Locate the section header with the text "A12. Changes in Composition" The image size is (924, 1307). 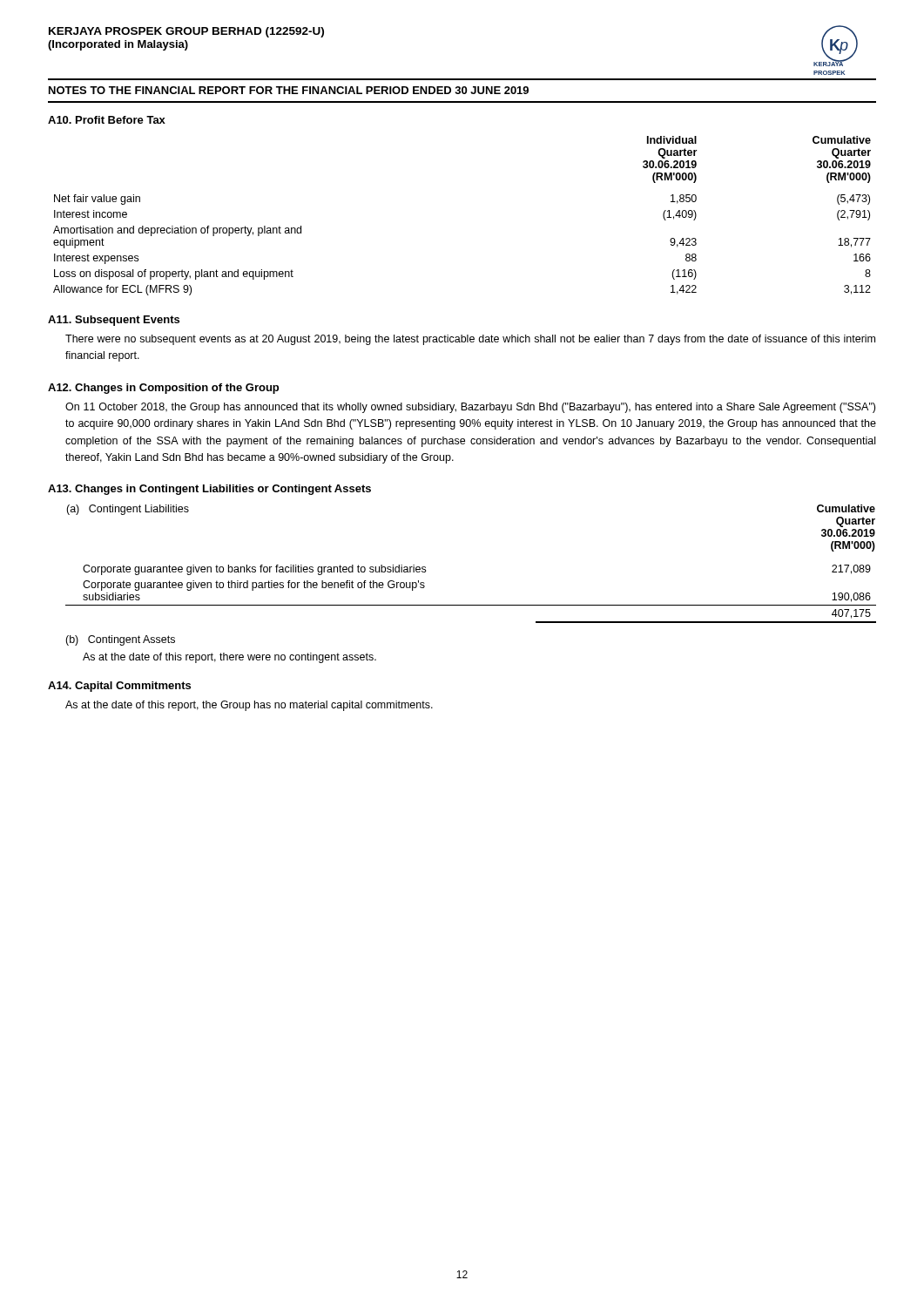coord(164,387)
